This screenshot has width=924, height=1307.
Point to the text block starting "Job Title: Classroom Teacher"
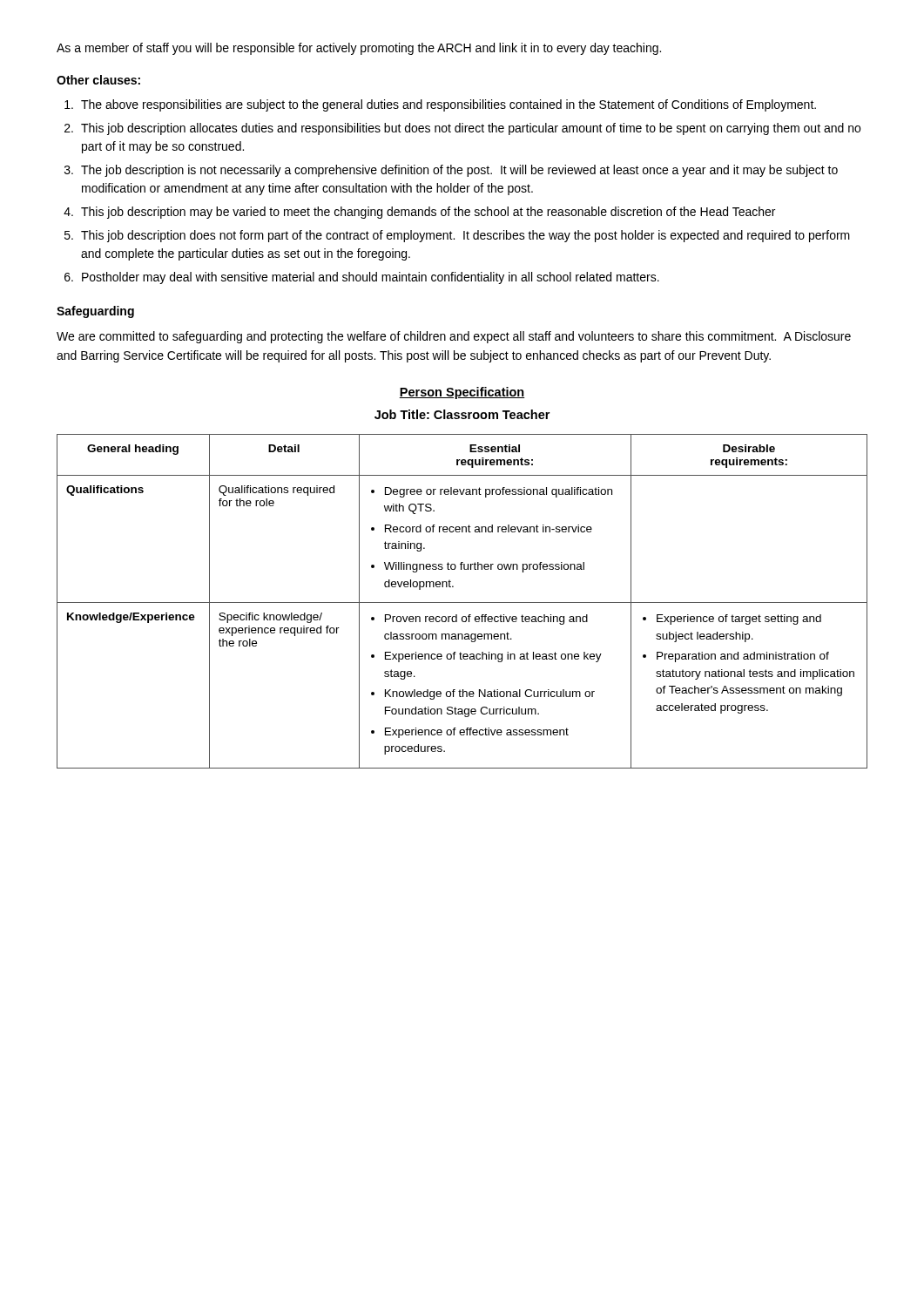click(462, 415)
